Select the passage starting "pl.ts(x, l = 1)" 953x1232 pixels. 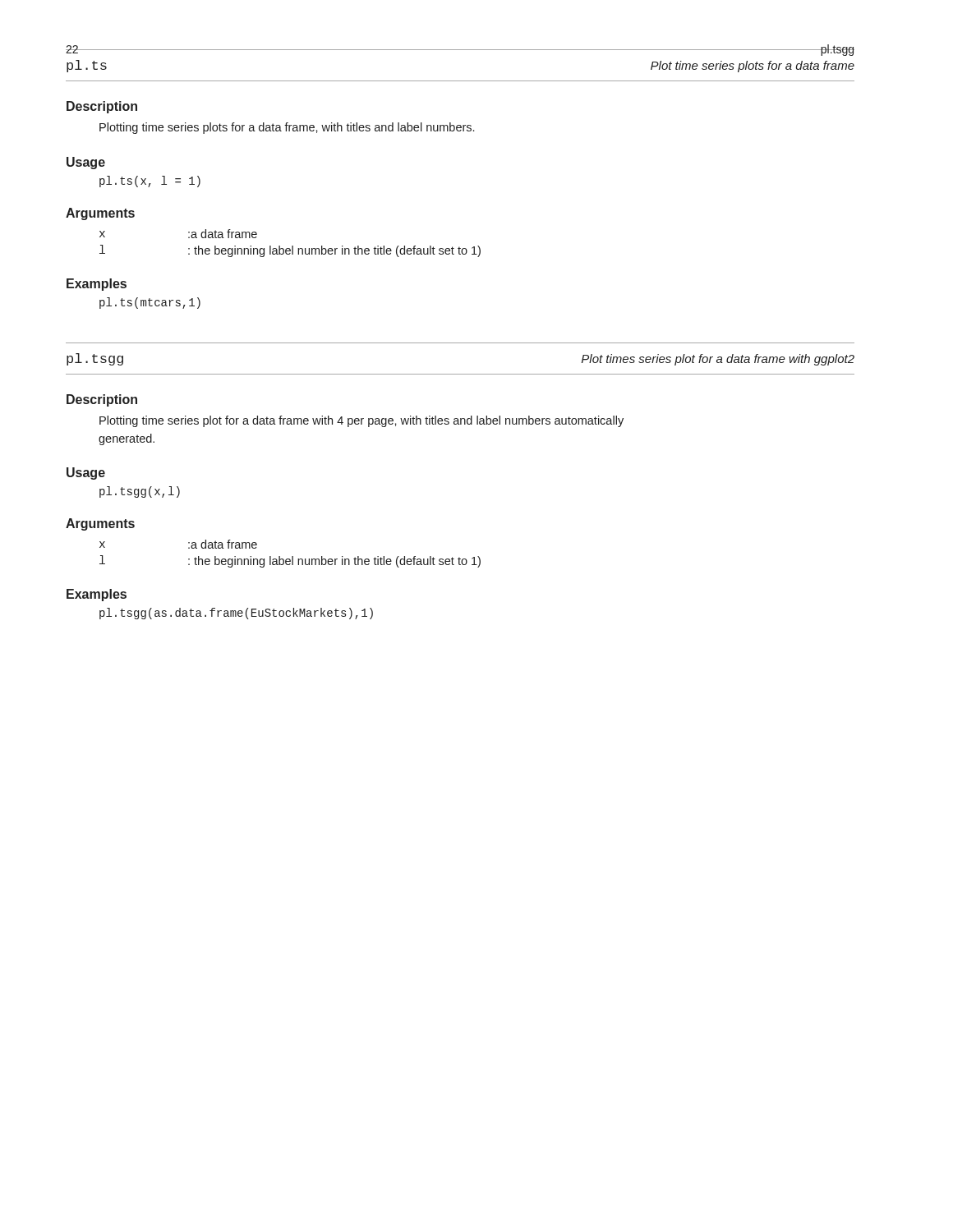point(150,181)
